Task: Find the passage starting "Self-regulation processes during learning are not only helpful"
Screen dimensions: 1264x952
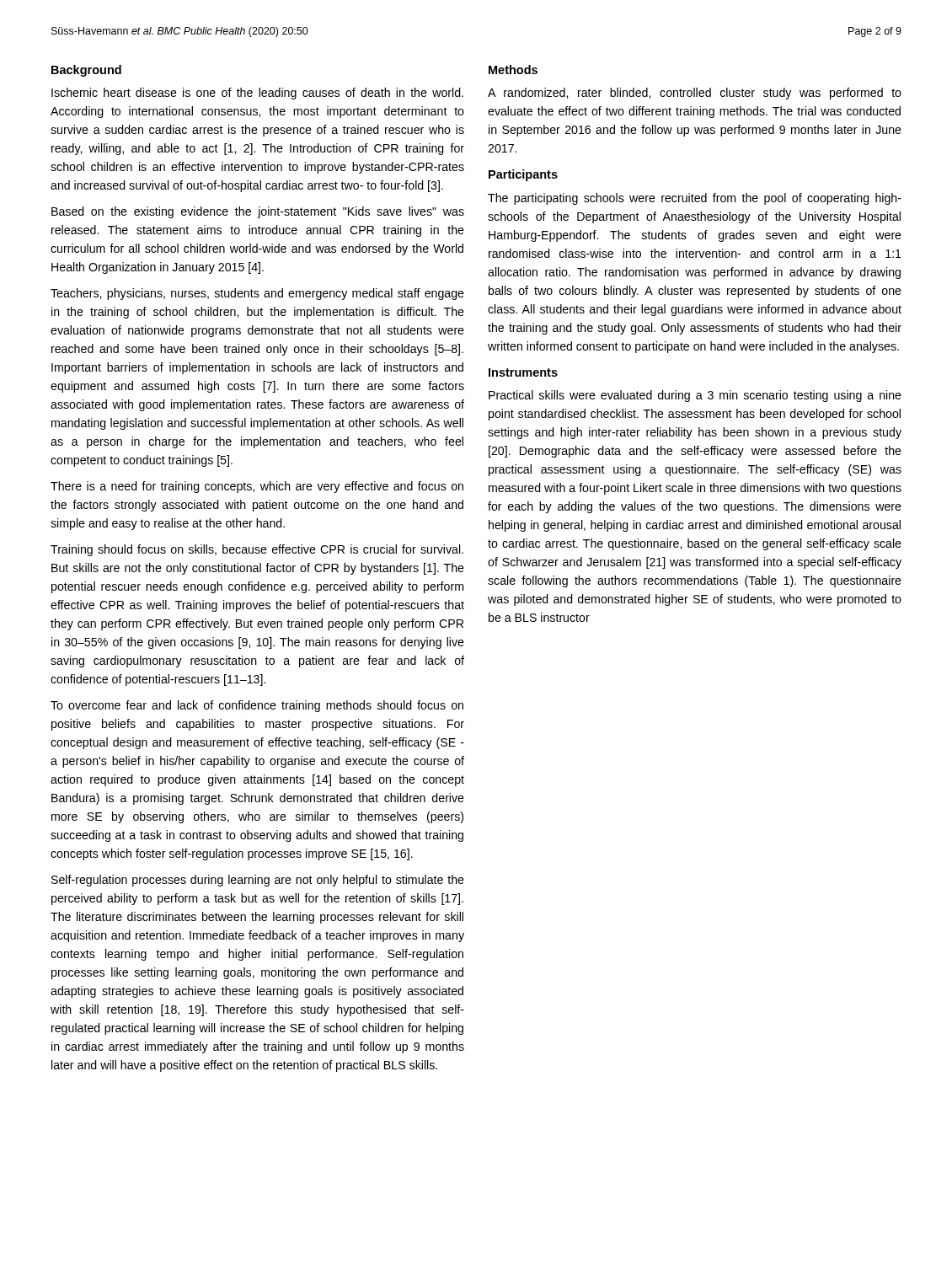Action: pos(257,973)
